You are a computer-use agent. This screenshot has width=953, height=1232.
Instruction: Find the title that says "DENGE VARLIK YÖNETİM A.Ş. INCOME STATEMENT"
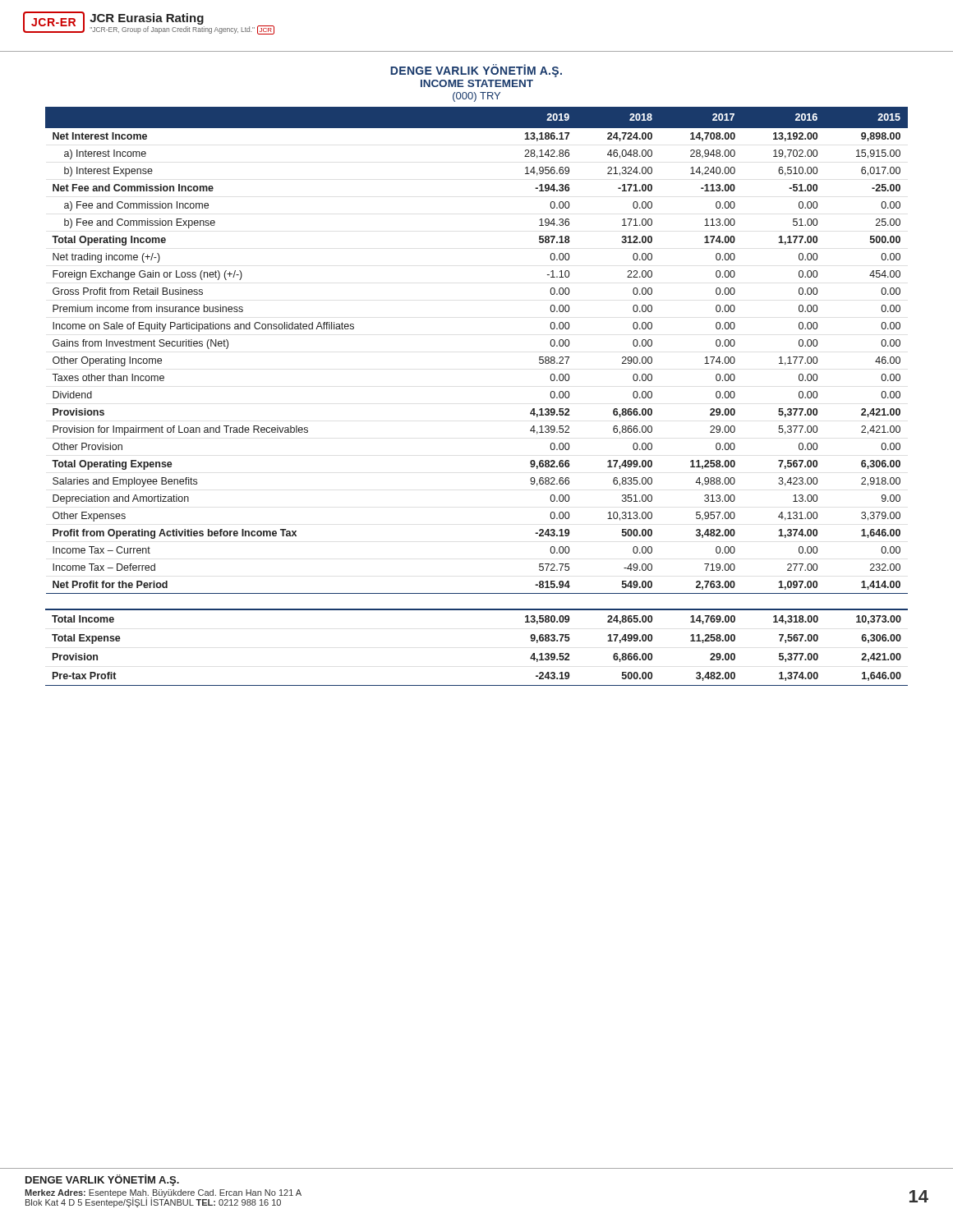click(476, 83)
